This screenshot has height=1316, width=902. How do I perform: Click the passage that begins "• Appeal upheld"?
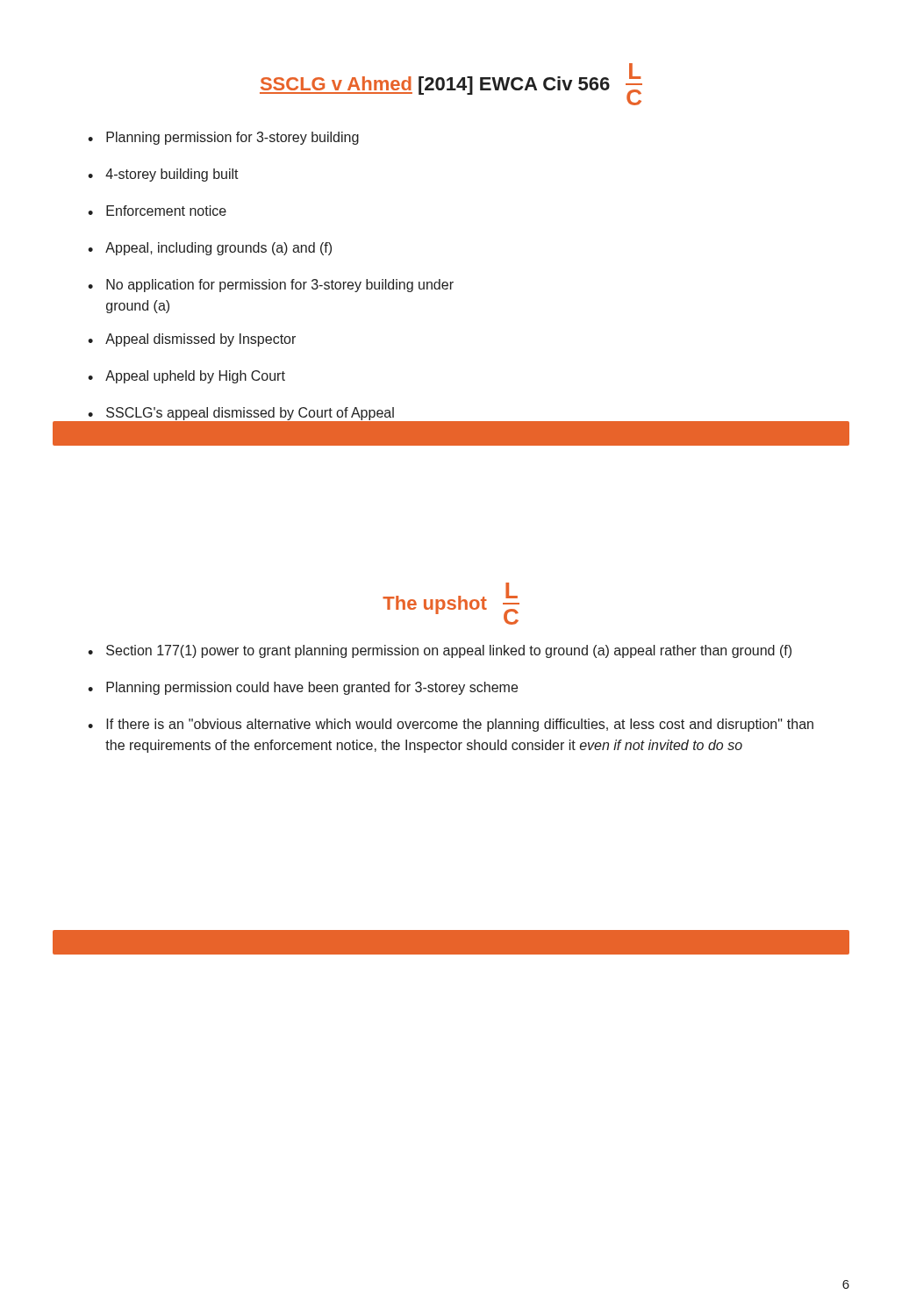coord(186,377)
